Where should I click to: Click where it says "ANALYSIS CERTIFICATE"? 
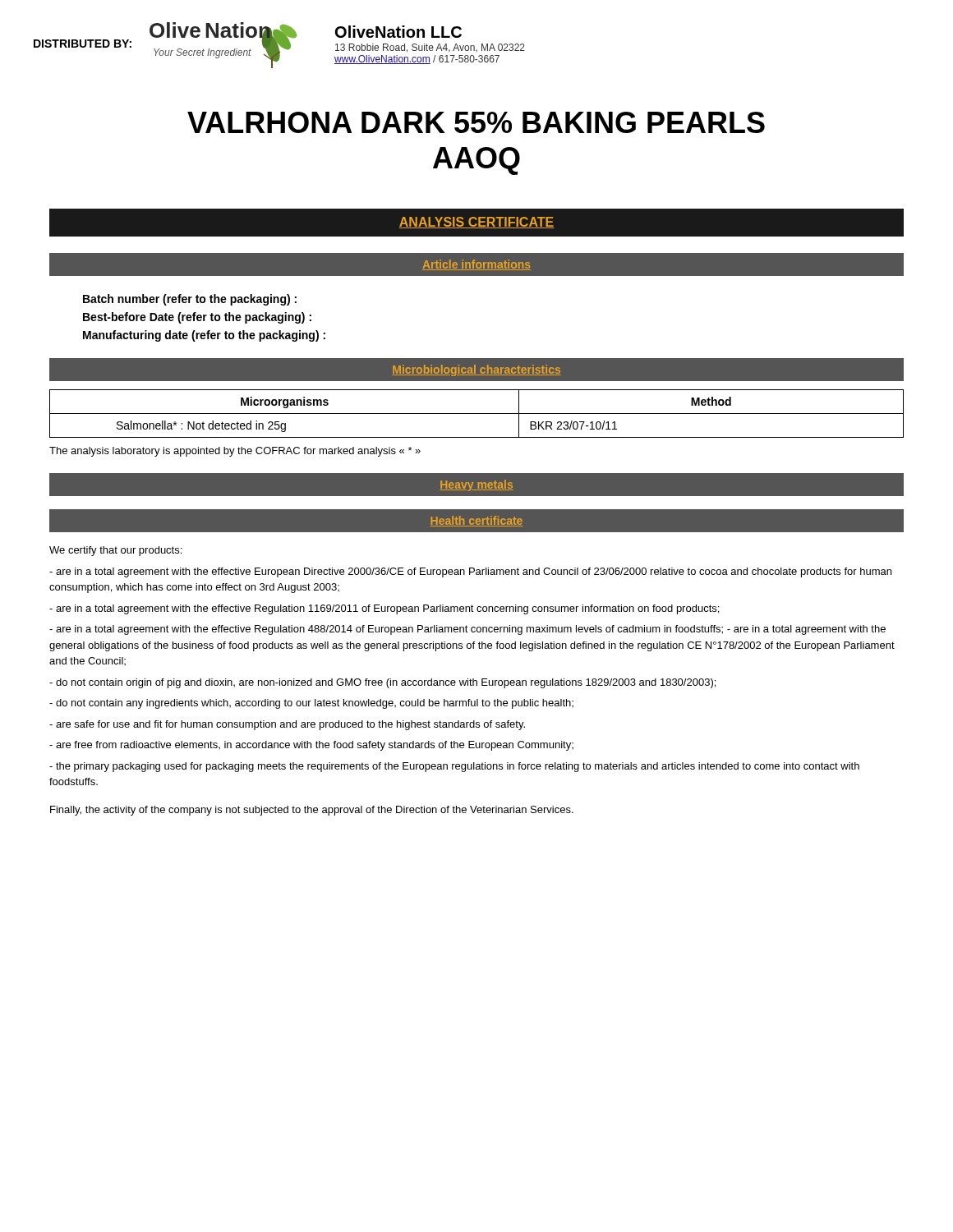[476, 222]
